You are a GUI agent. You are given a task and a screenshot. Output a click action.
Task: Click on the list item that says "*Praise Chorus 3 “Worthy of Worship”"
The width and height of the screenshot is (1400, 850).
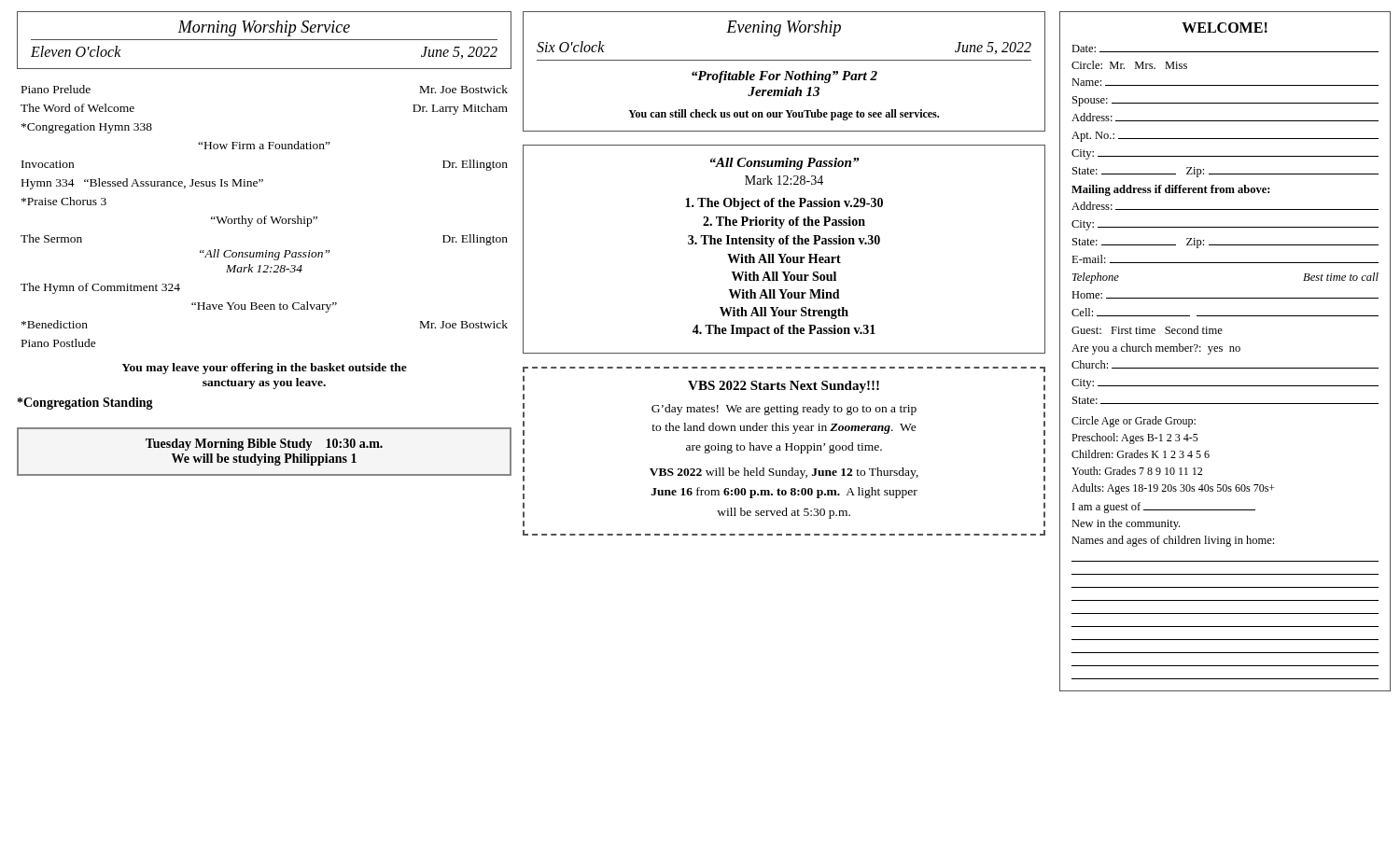(x=264, y=211)
